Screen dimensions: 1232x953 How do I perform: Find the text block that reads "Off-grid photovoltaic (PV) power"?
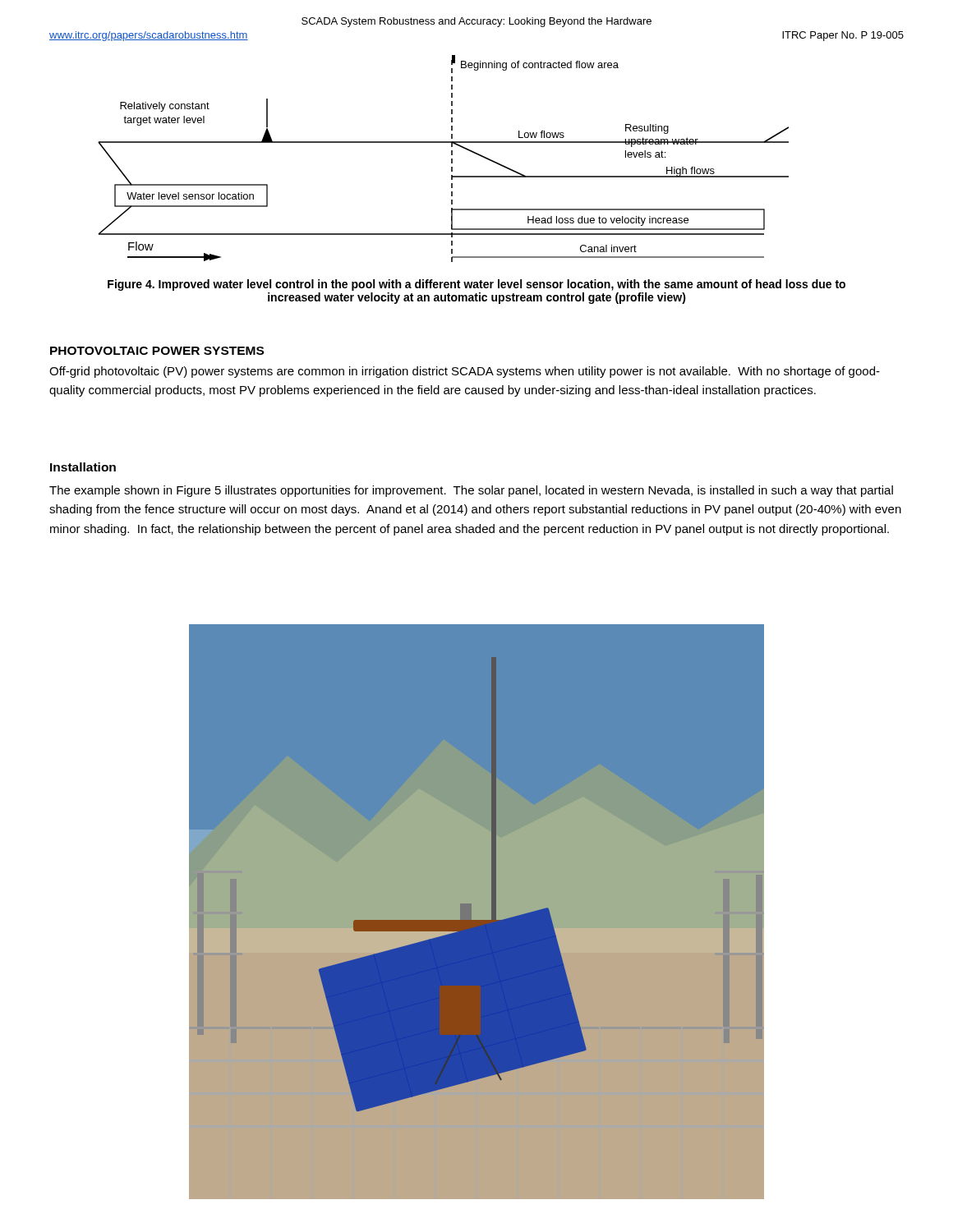(465, 380)
